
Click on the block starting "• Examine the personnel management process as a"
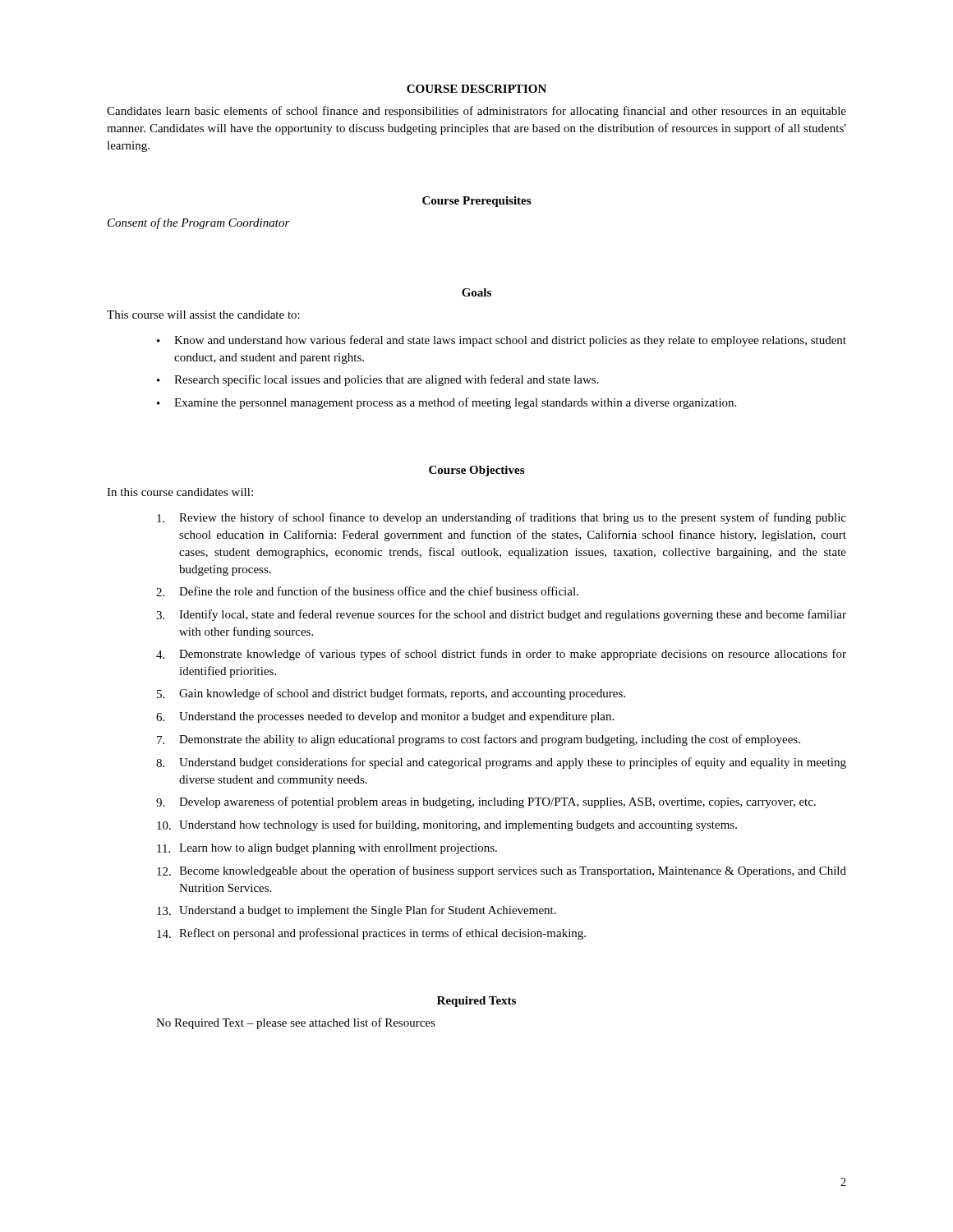pos(501,403)
